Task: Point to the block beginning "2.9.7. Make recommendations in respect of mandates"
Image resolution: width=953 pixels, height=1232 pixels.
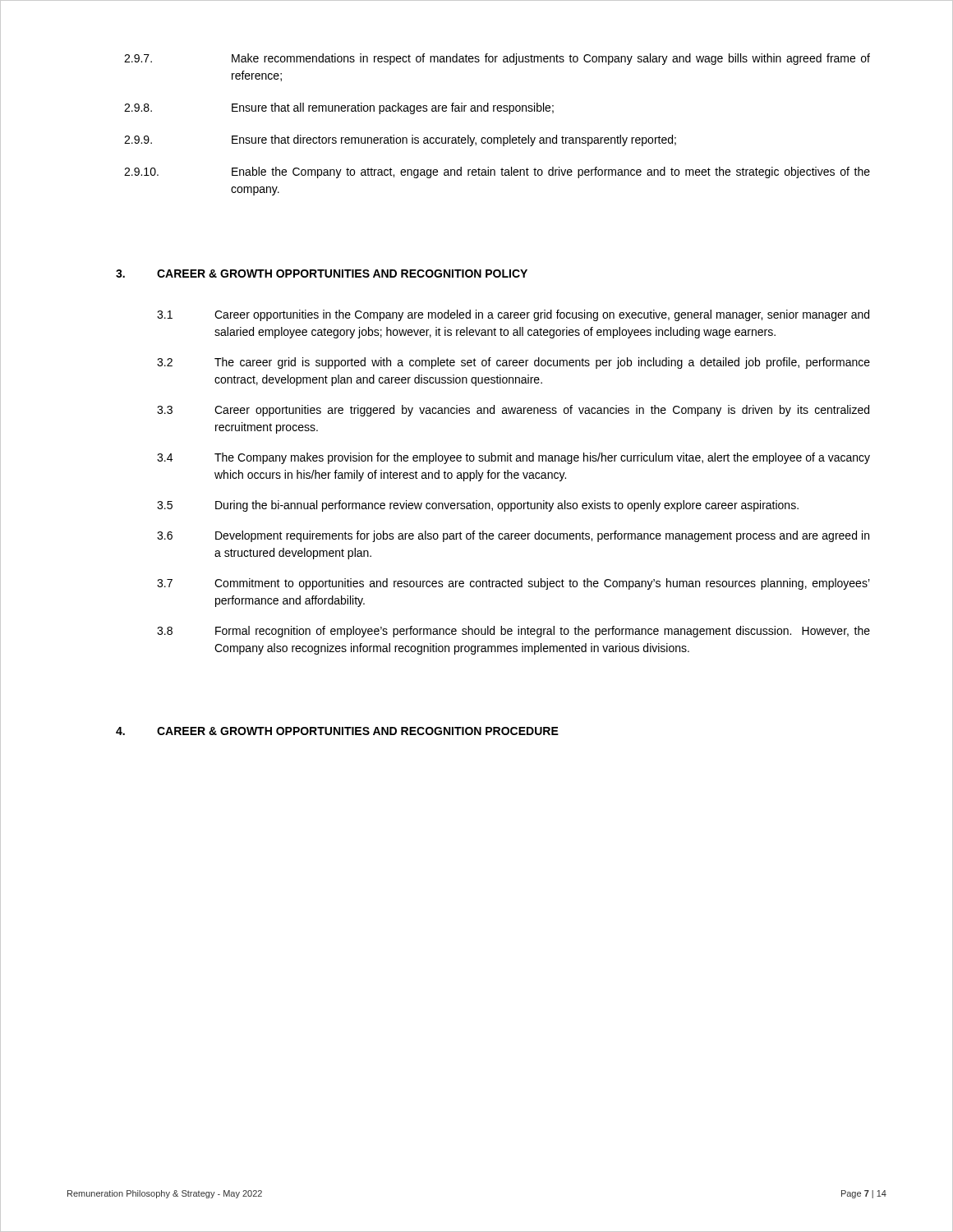Action: pyautogui.click(x=493, y=67)
